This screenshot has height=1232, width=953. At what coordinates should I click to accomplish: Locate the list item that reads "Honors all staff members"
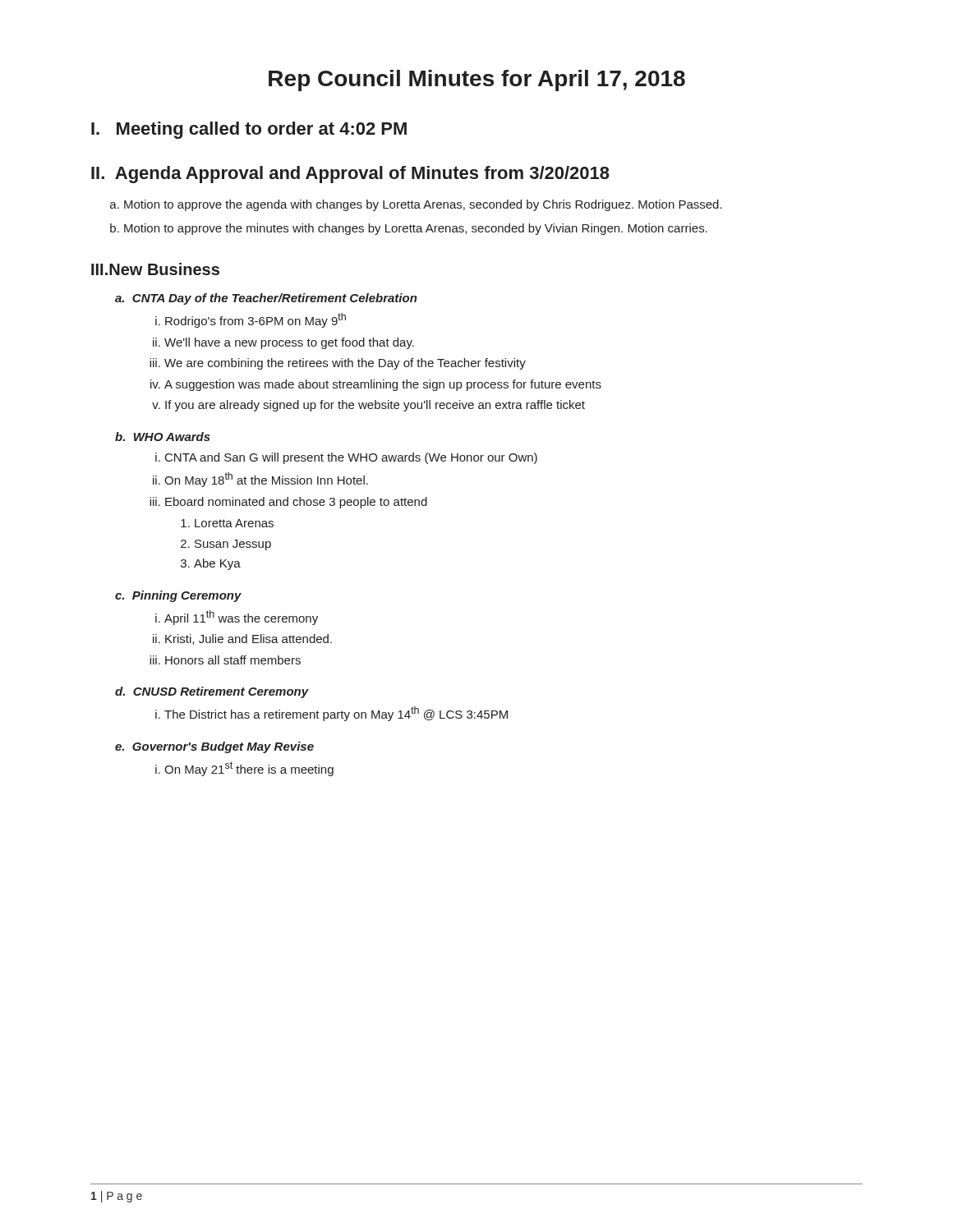(233, 660)
